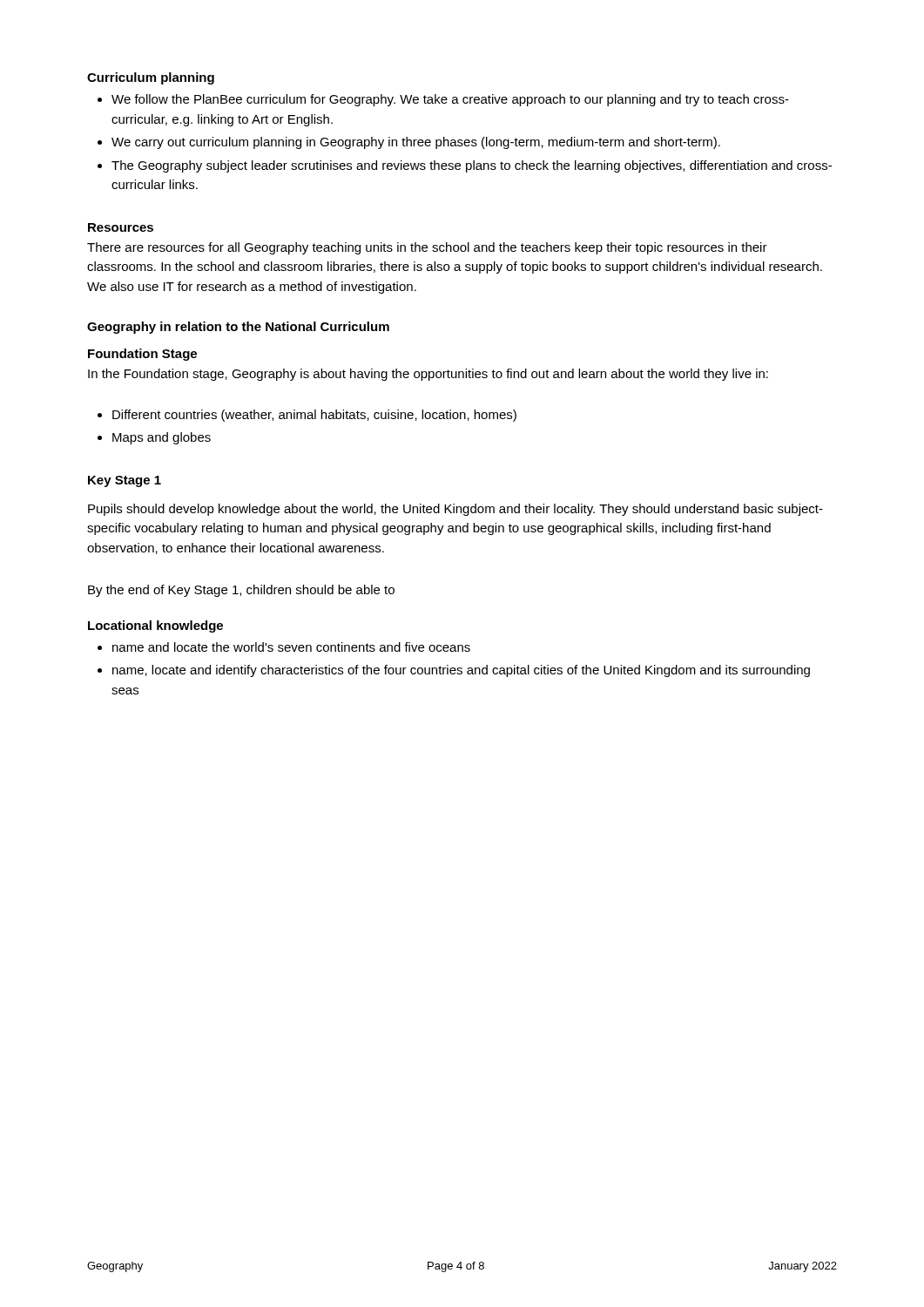The image size is (924, 1307).
Task: Select the list item containing "name and locate the world's"
Action: [x=291, y=647]
